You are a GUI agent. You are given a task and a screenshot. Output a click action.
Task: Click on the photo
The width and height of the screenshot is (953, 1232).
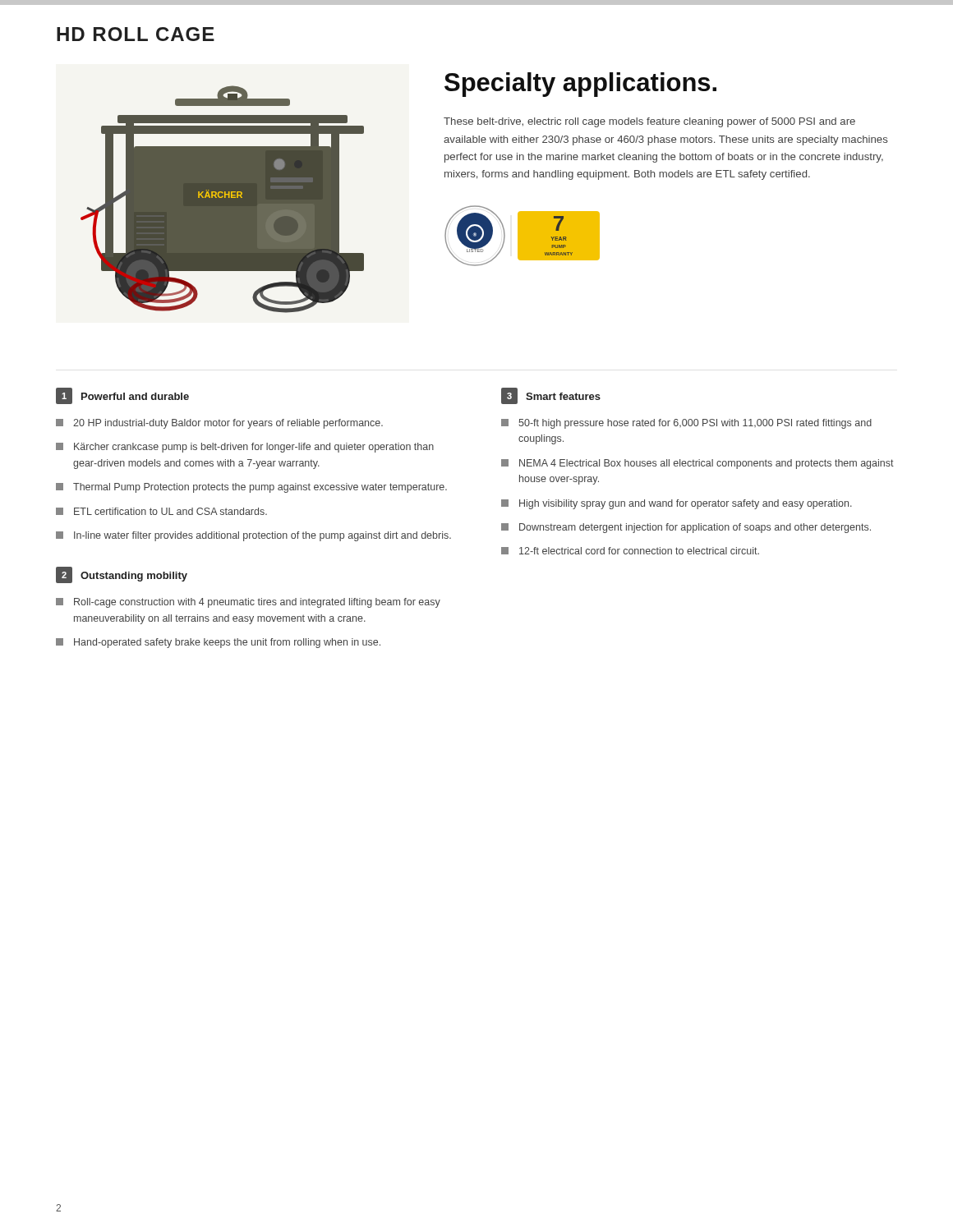pos(232,193)
